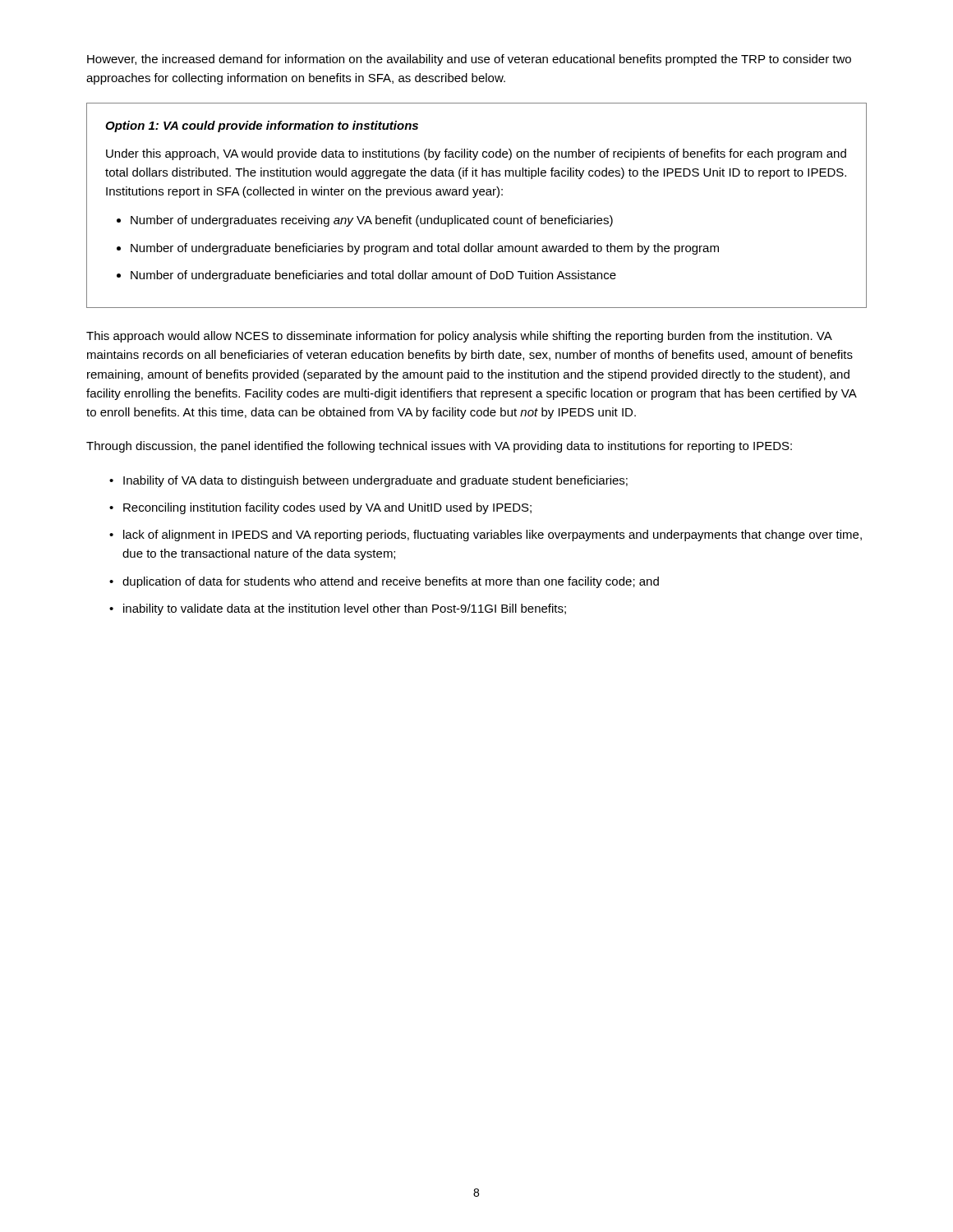Locate the text block that reads "However, the increased demand for information"
The image size is (953, 1232).
coord(469,68)
